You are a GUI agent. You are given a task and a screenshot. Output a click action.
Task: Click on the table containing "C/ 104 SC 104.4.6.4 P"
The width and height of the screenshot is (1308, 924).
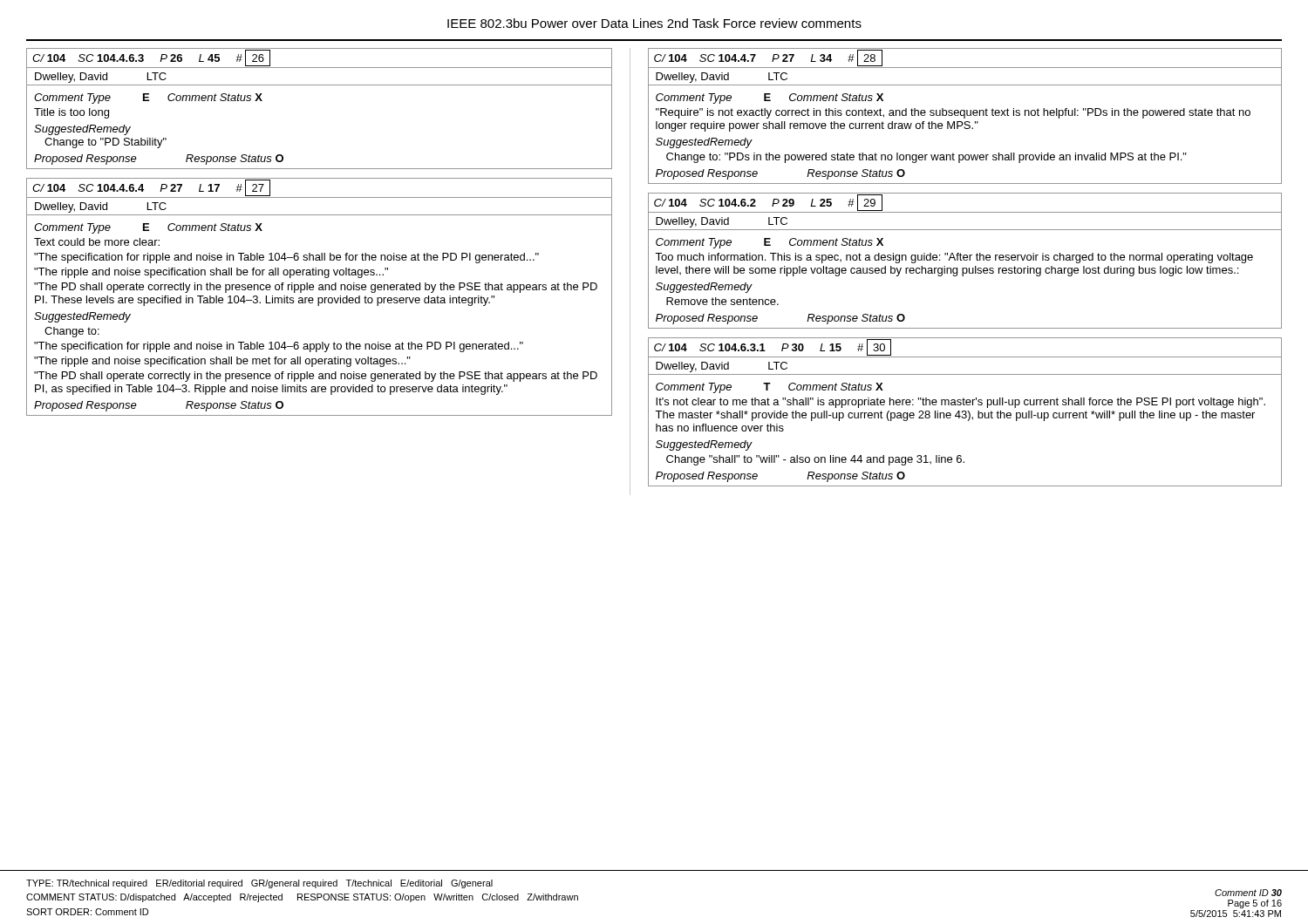point(319,297)
